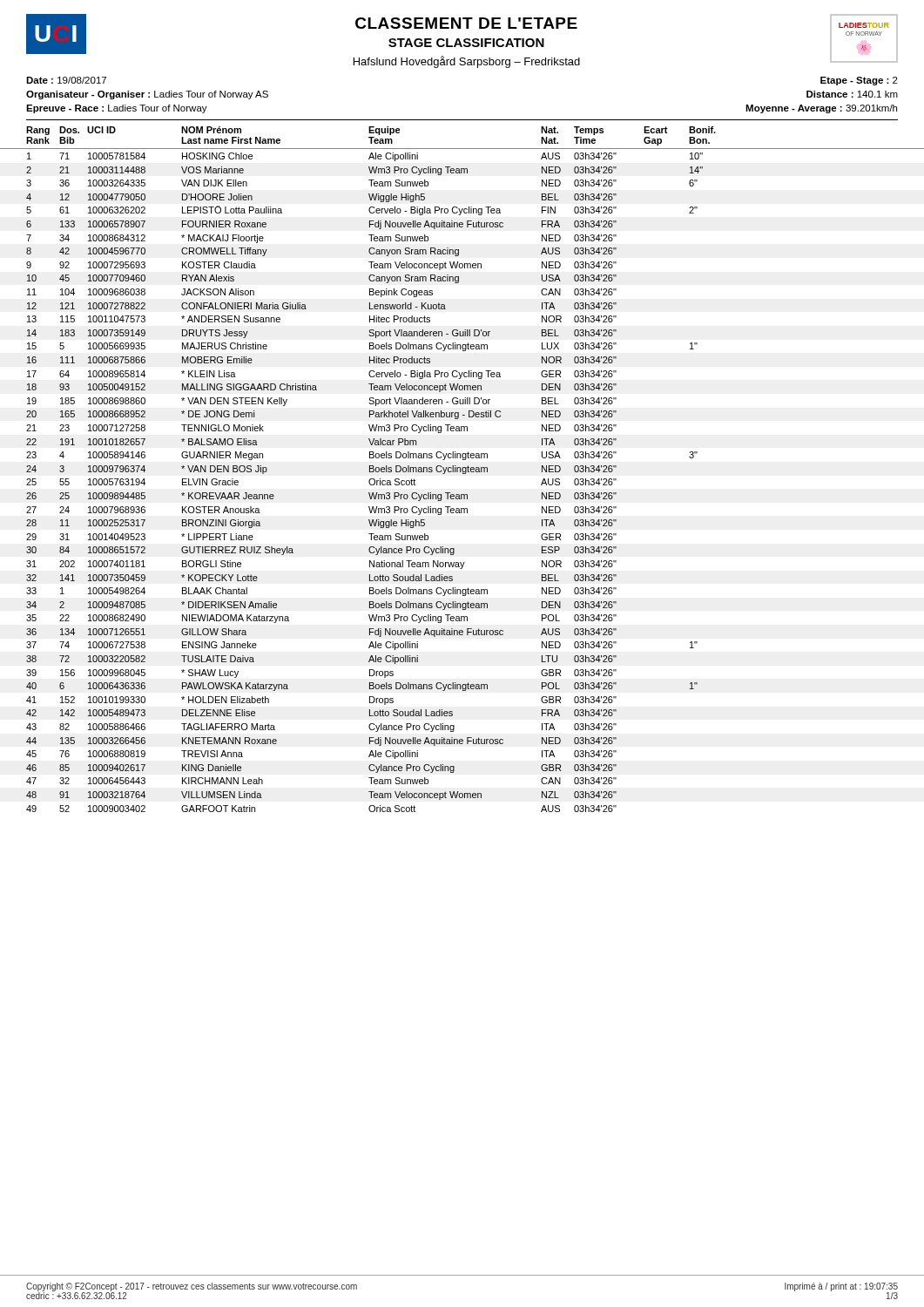Find the text starting "Distance : 140.1 km"

tap(852, 94)
